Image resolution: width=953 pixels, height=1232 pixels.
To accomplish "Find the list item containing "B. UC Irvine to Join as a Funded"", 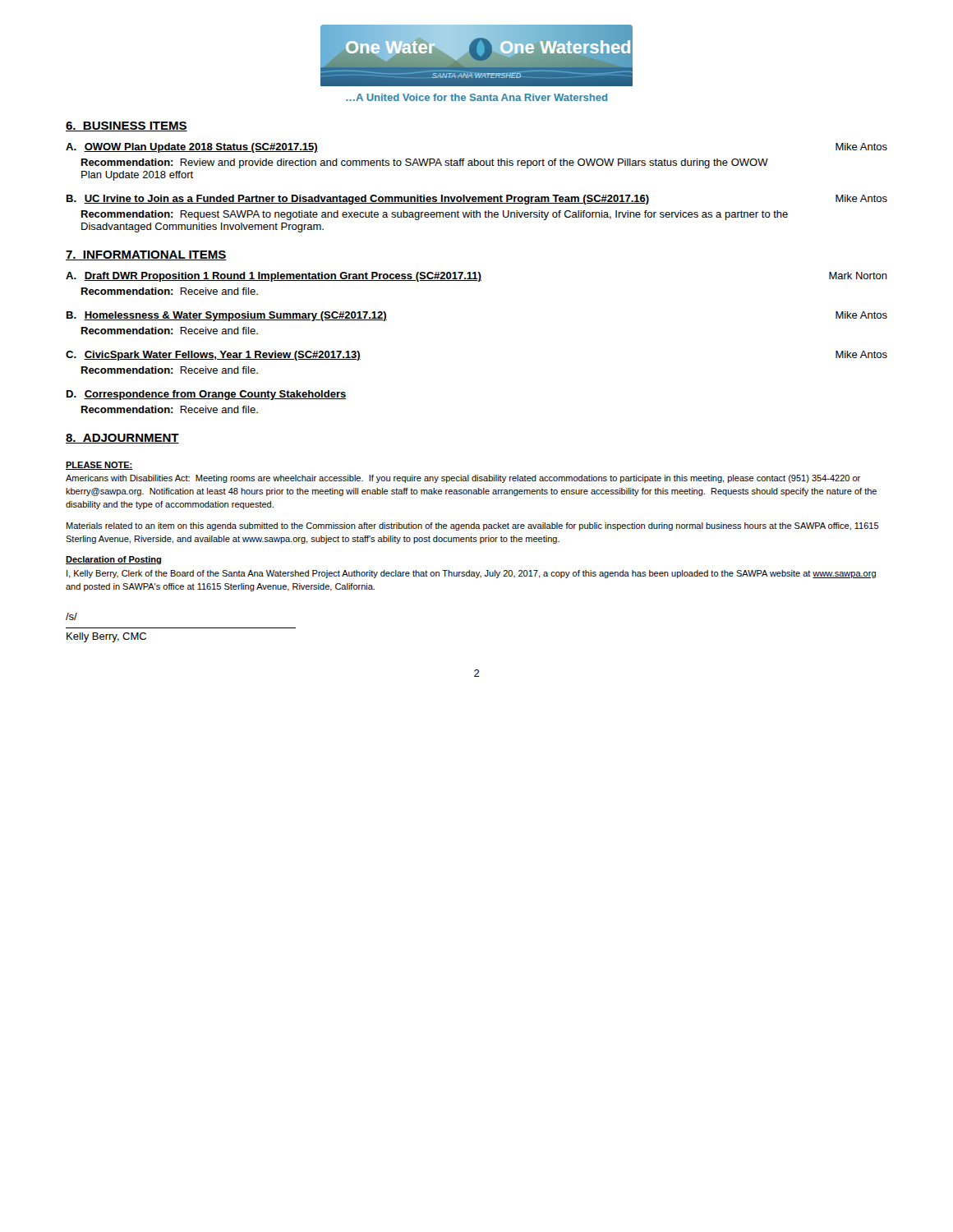I will 476,212.
